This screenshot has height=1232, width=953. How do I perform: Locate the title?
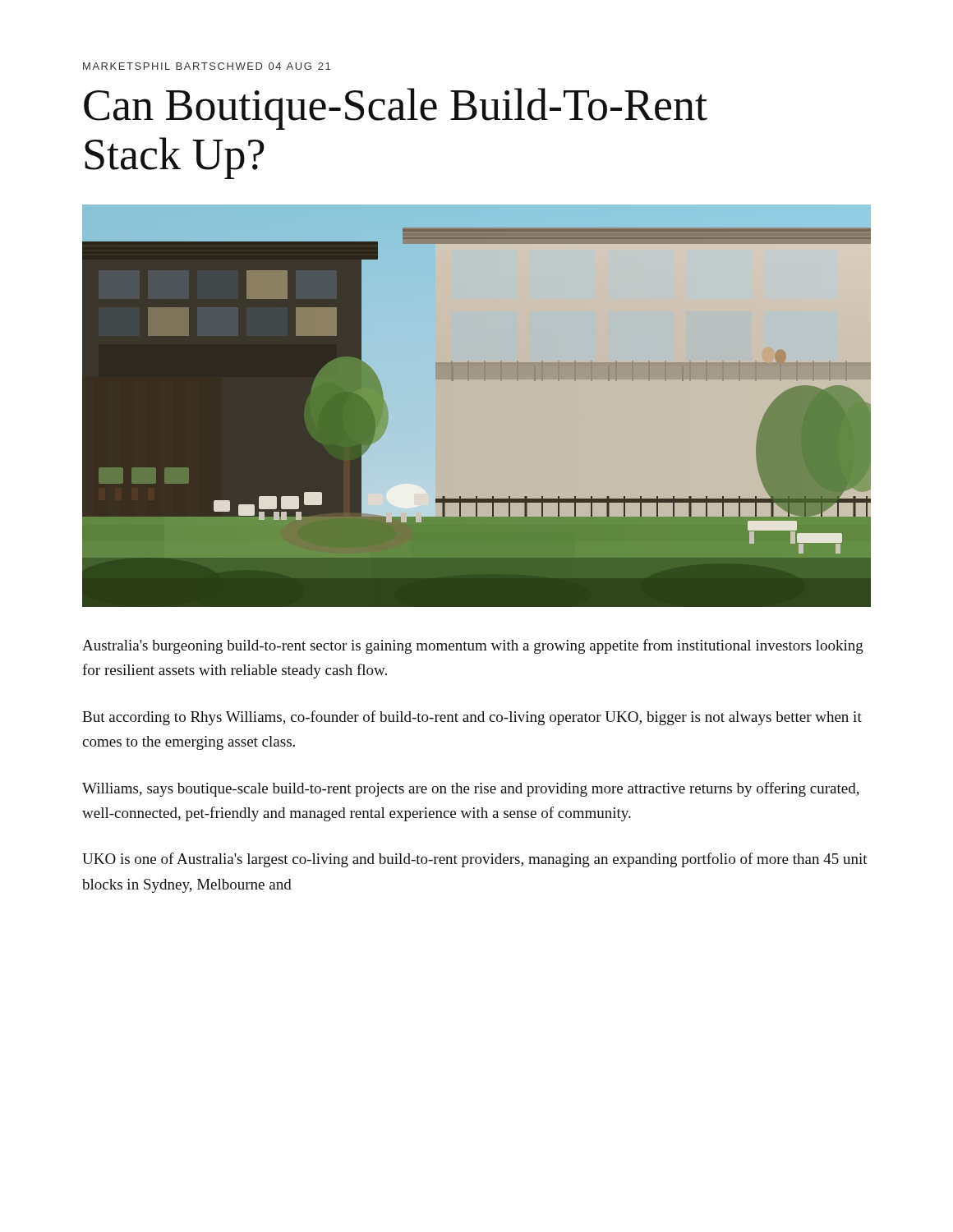(x=476, y=130)
